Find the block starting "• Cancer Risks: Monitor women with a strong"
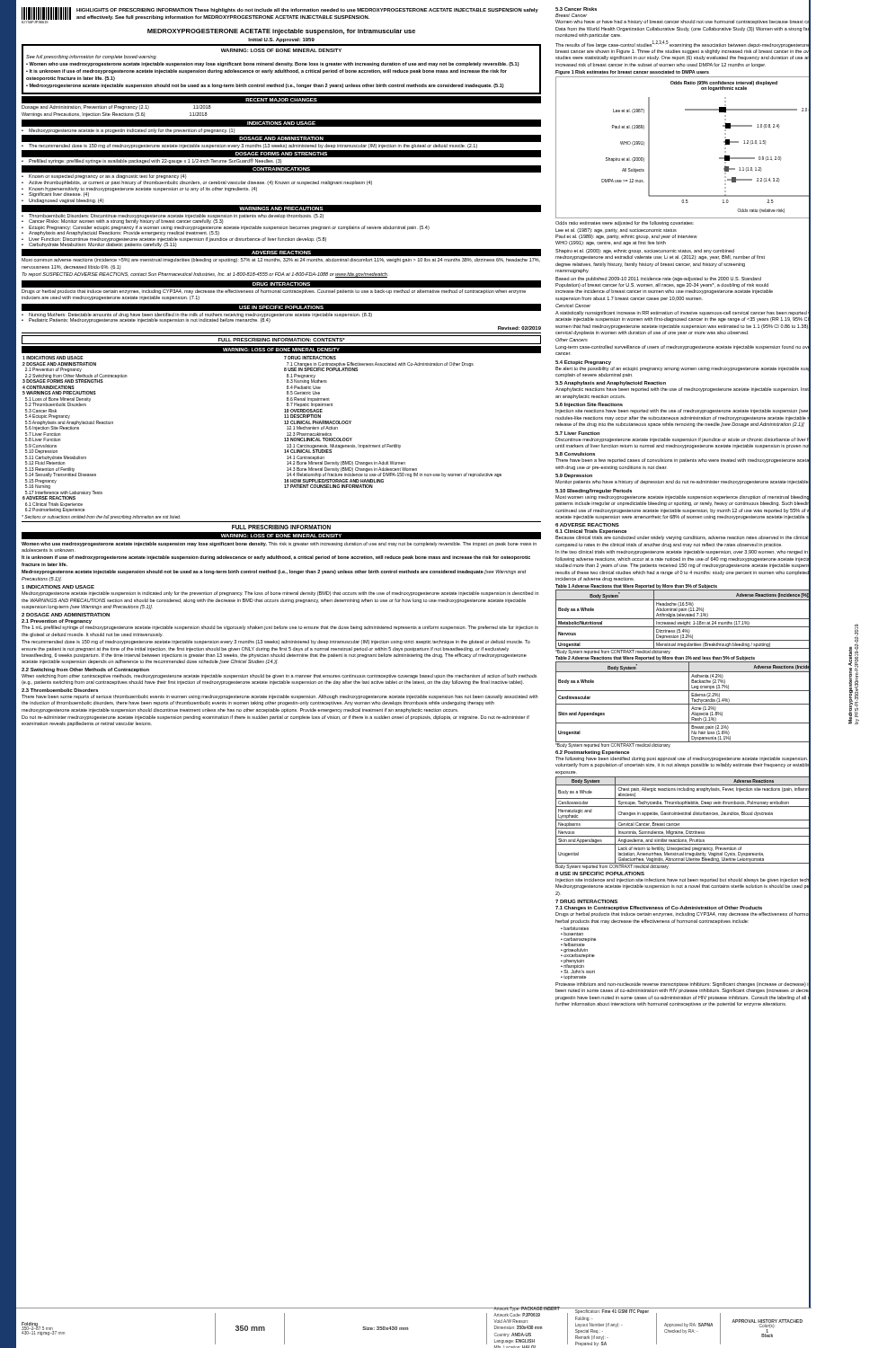The height and width of the screenshot is (1348, 896). click(x=123, y=221)
